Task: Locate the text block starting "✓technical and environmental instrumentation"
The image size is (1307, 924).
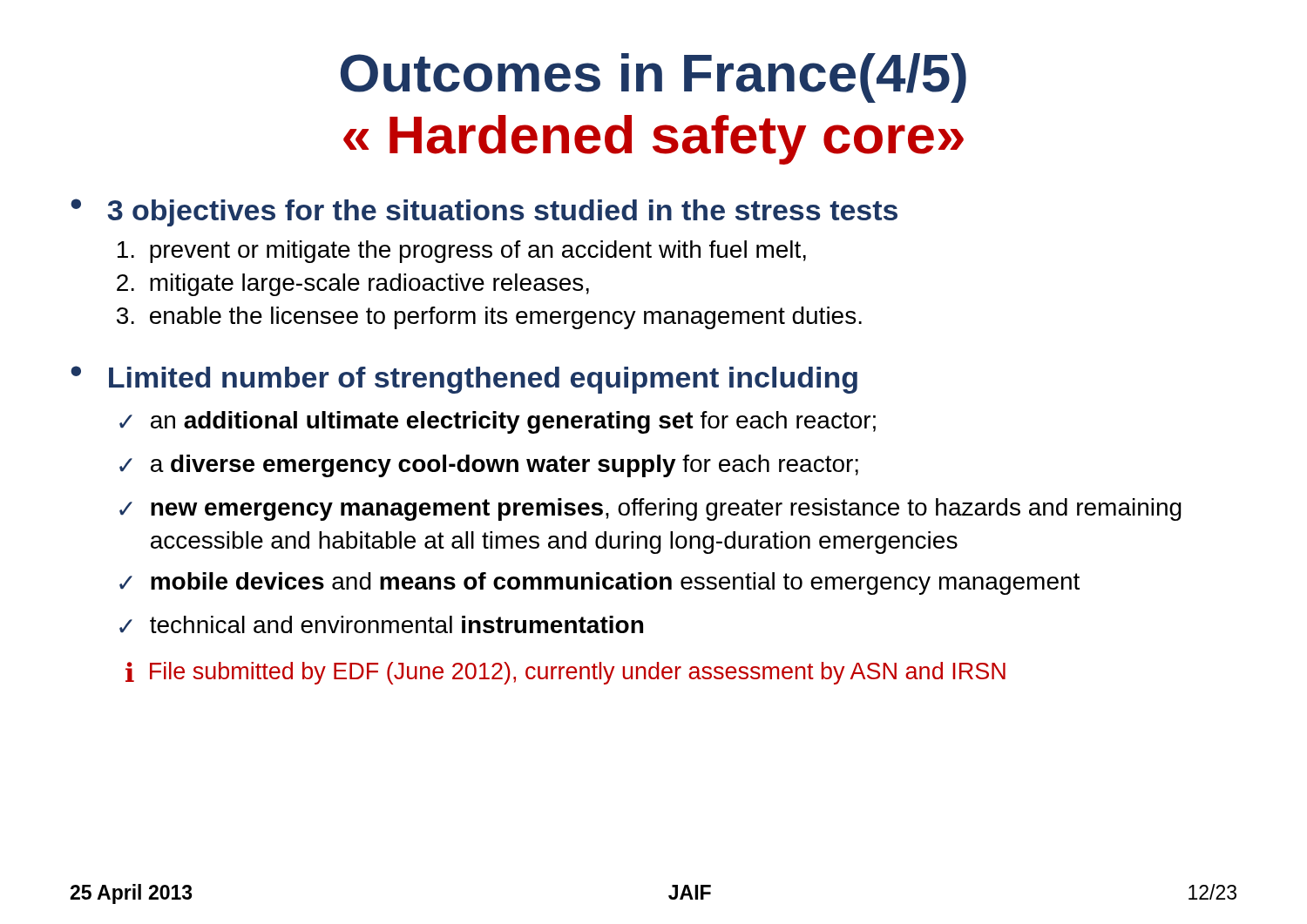Action: click(x=380, y=626)
